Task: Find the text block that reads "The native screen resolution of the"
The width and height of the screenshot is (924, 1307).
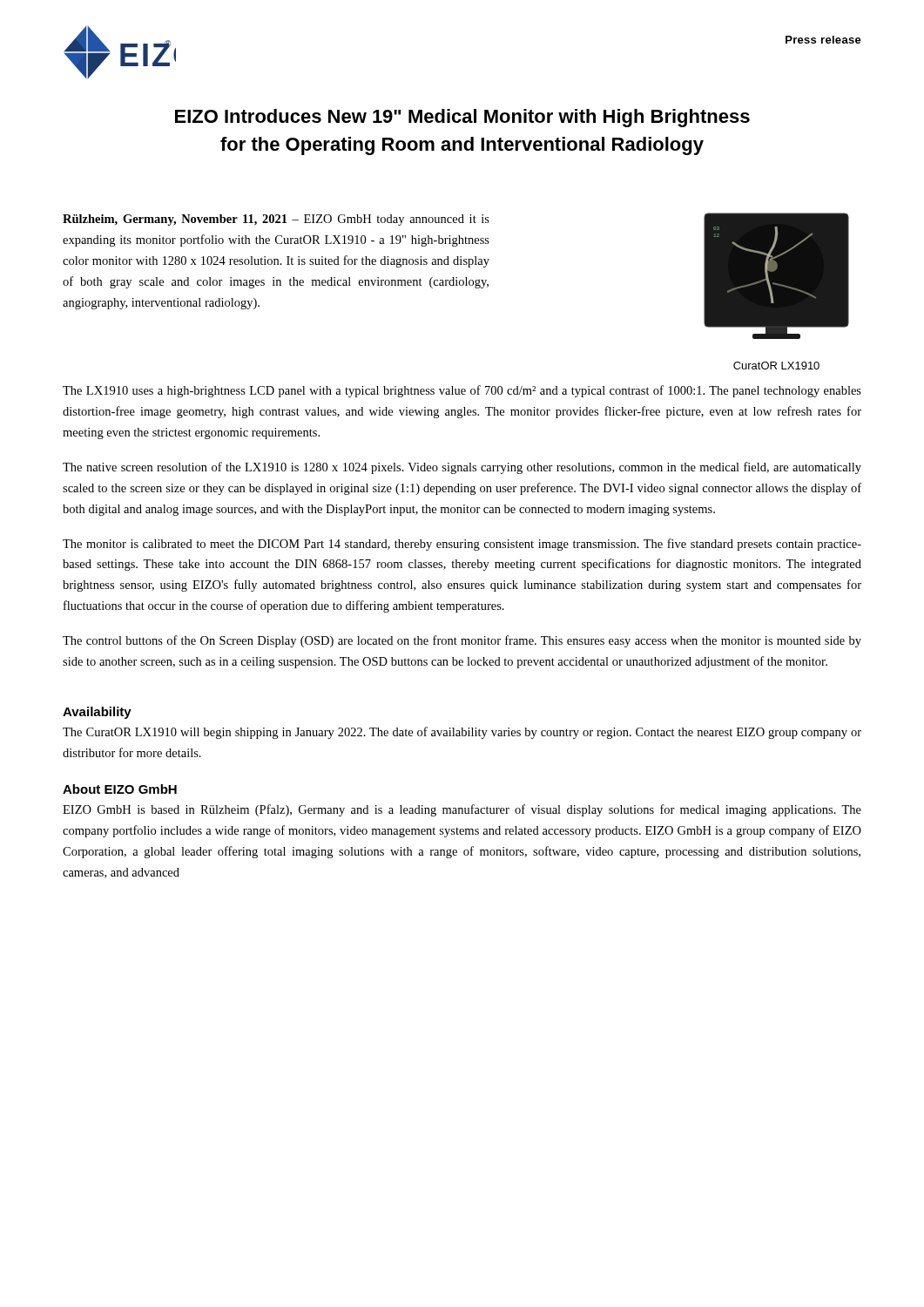Action: pos(462,488)
